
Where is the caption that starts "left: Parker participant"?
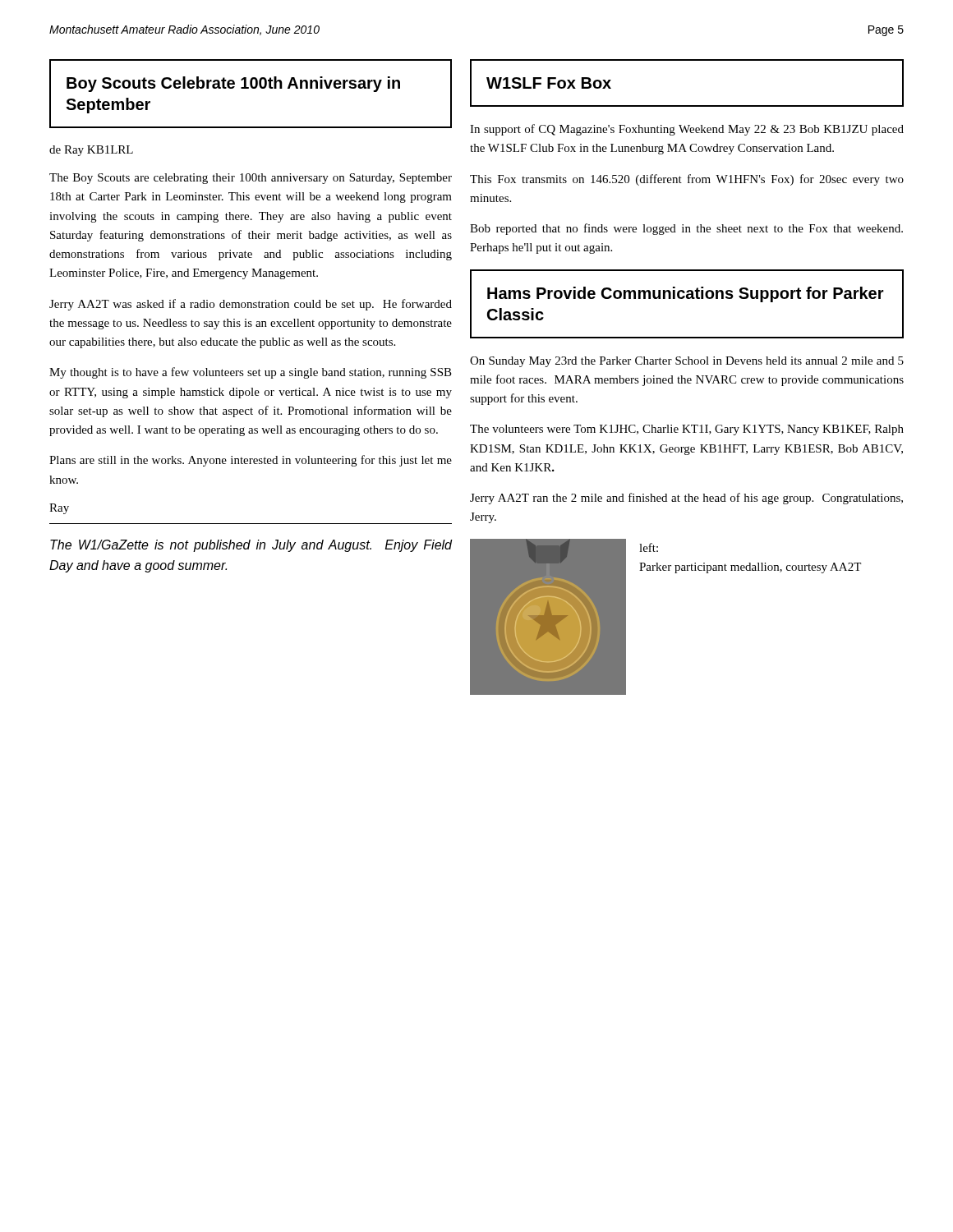(x=750, y=557)
